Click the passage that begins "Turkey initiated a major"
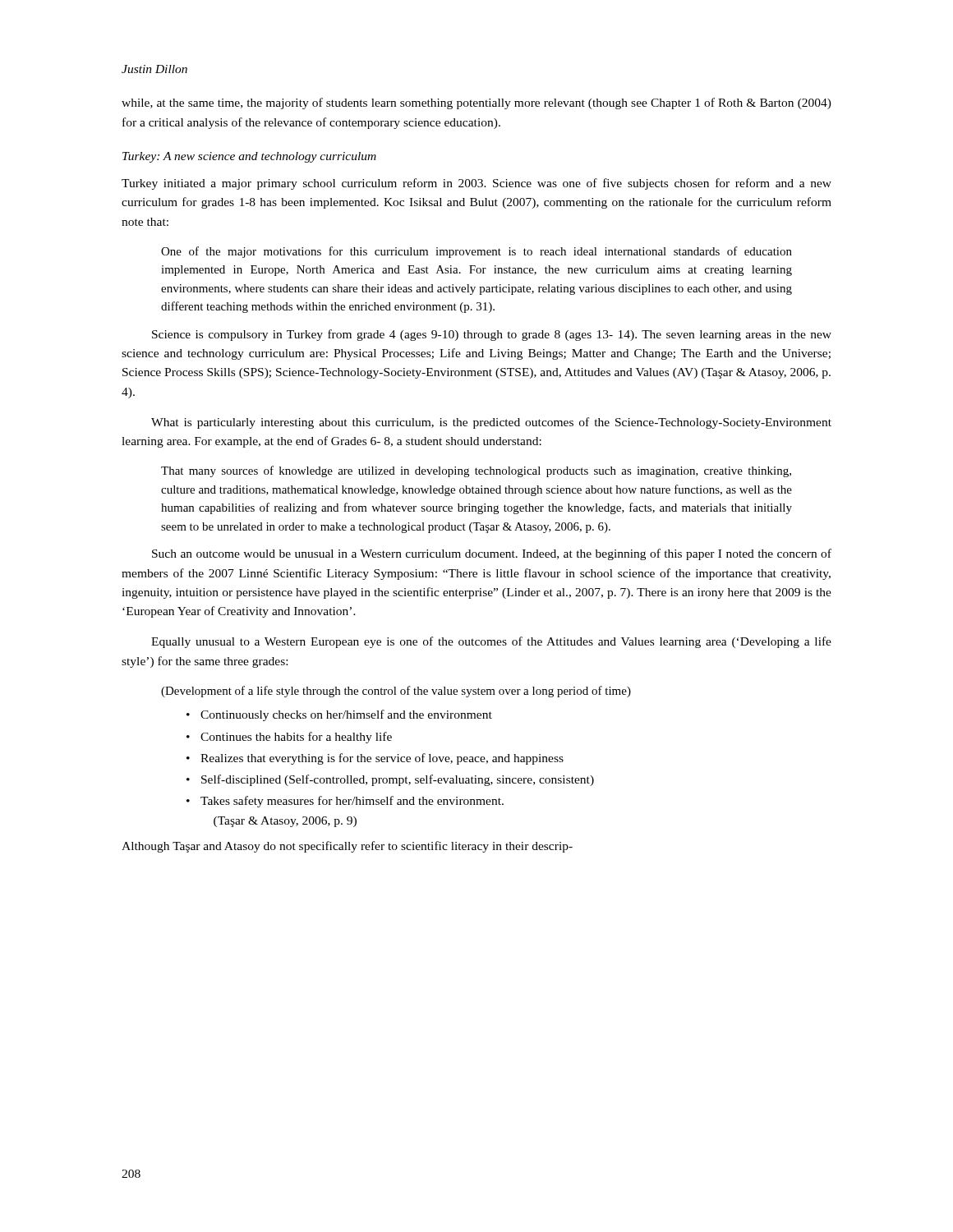The width and height of the screenshot is (953, 1232). tap(476, 202)
